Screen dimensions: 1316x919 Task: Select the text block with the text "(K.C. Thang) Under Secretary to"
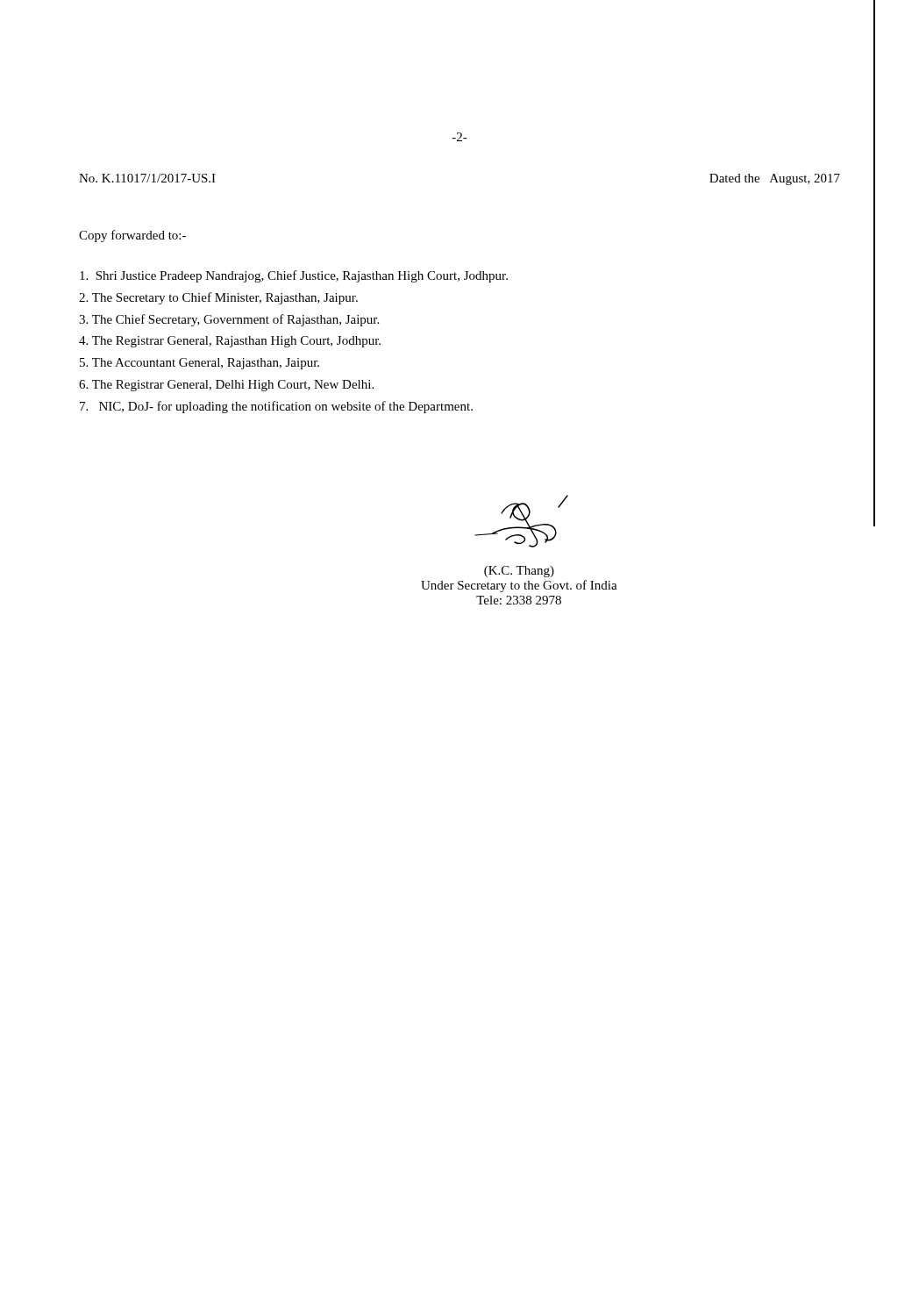click(519, 586)
